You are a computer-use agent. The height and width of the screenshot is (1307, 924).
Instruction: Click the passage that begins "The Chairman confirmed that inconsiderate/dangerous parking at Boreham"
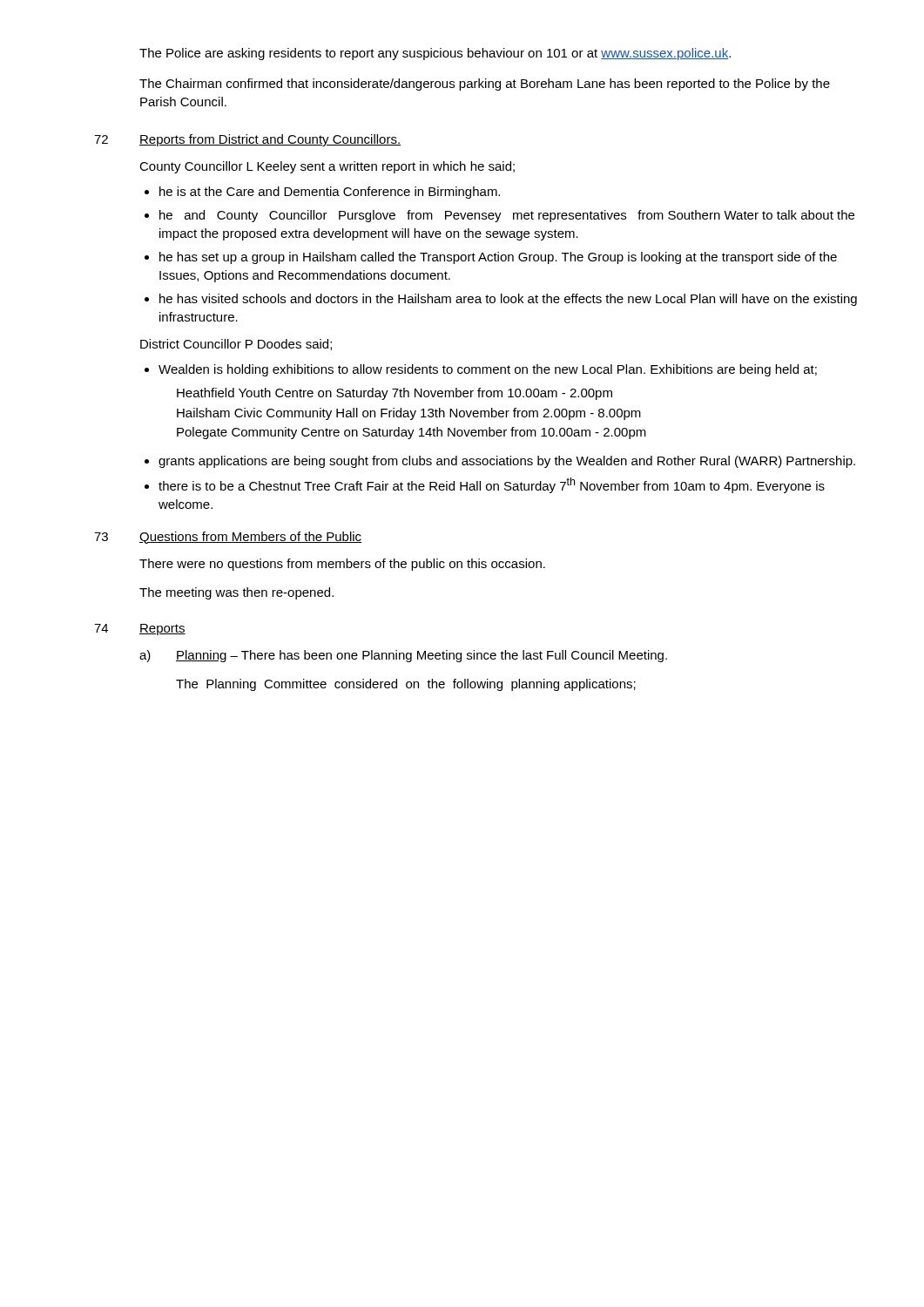(485, 92)
